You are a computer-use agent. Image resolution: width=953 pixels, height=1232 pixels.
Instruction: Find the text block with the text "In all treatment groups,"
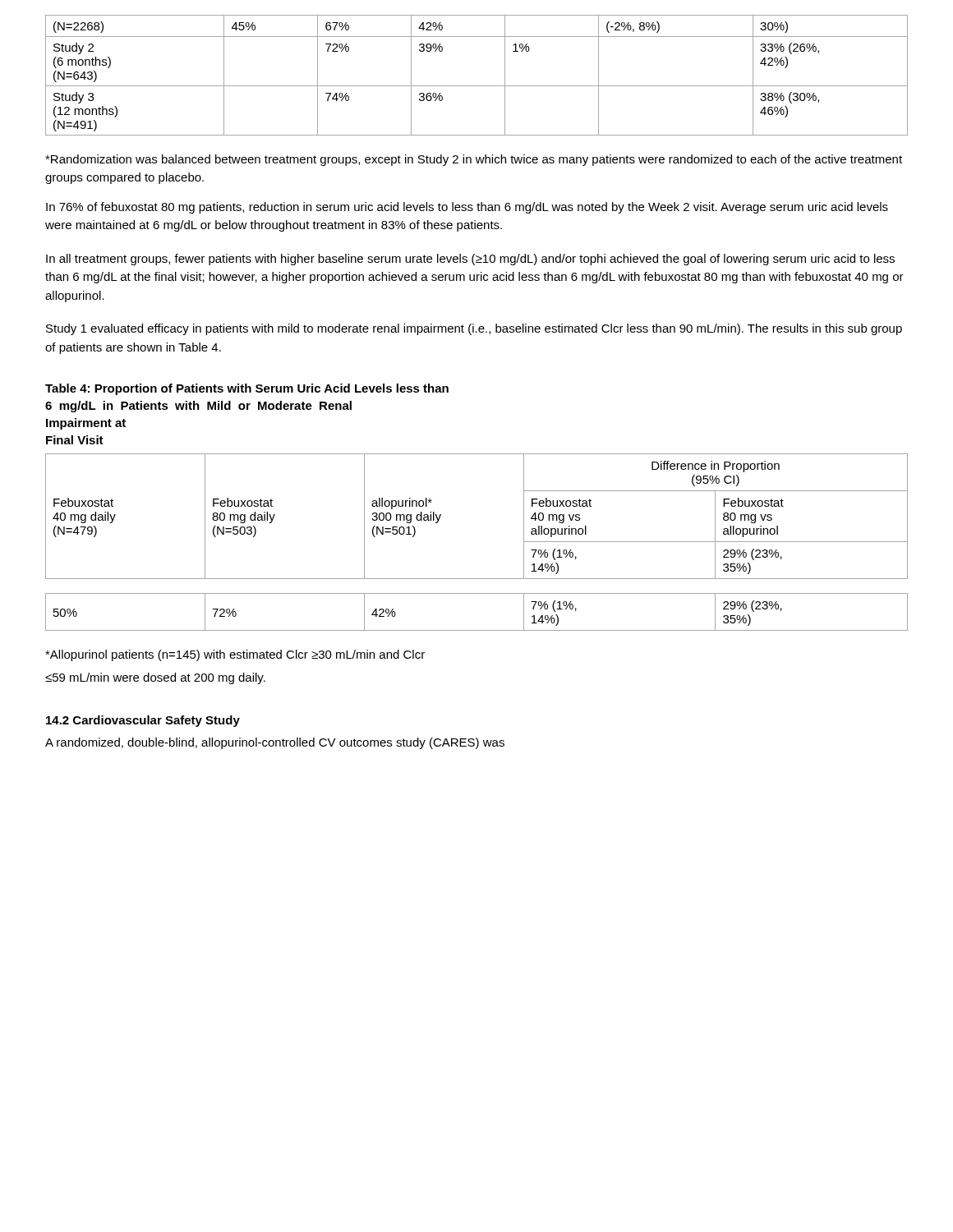point(474,276)
